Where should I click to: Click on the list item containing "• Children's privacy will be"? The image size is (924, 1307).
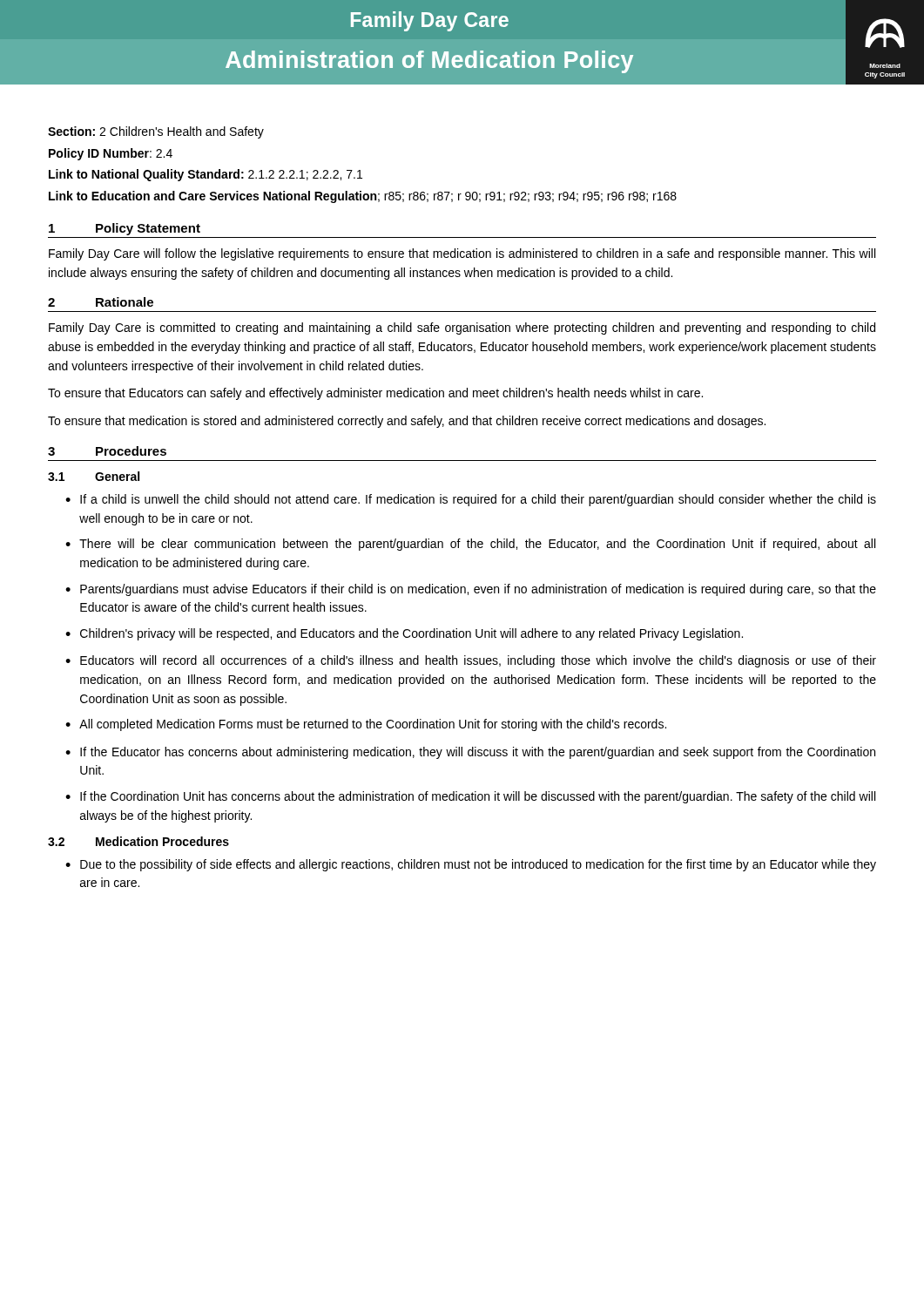405,635
